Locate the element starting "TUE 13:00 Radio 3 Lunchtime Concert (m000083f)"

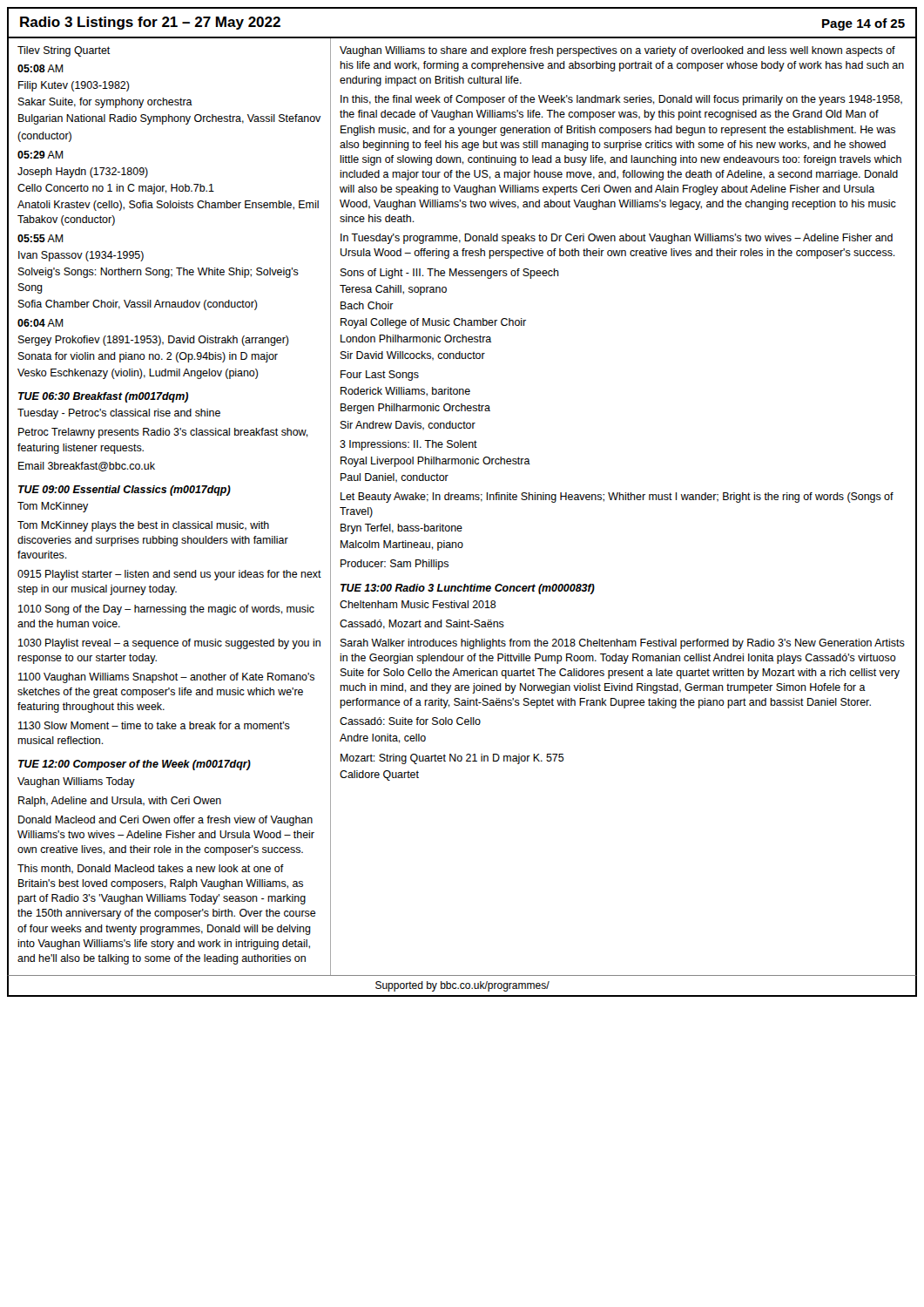click(468, 589)
